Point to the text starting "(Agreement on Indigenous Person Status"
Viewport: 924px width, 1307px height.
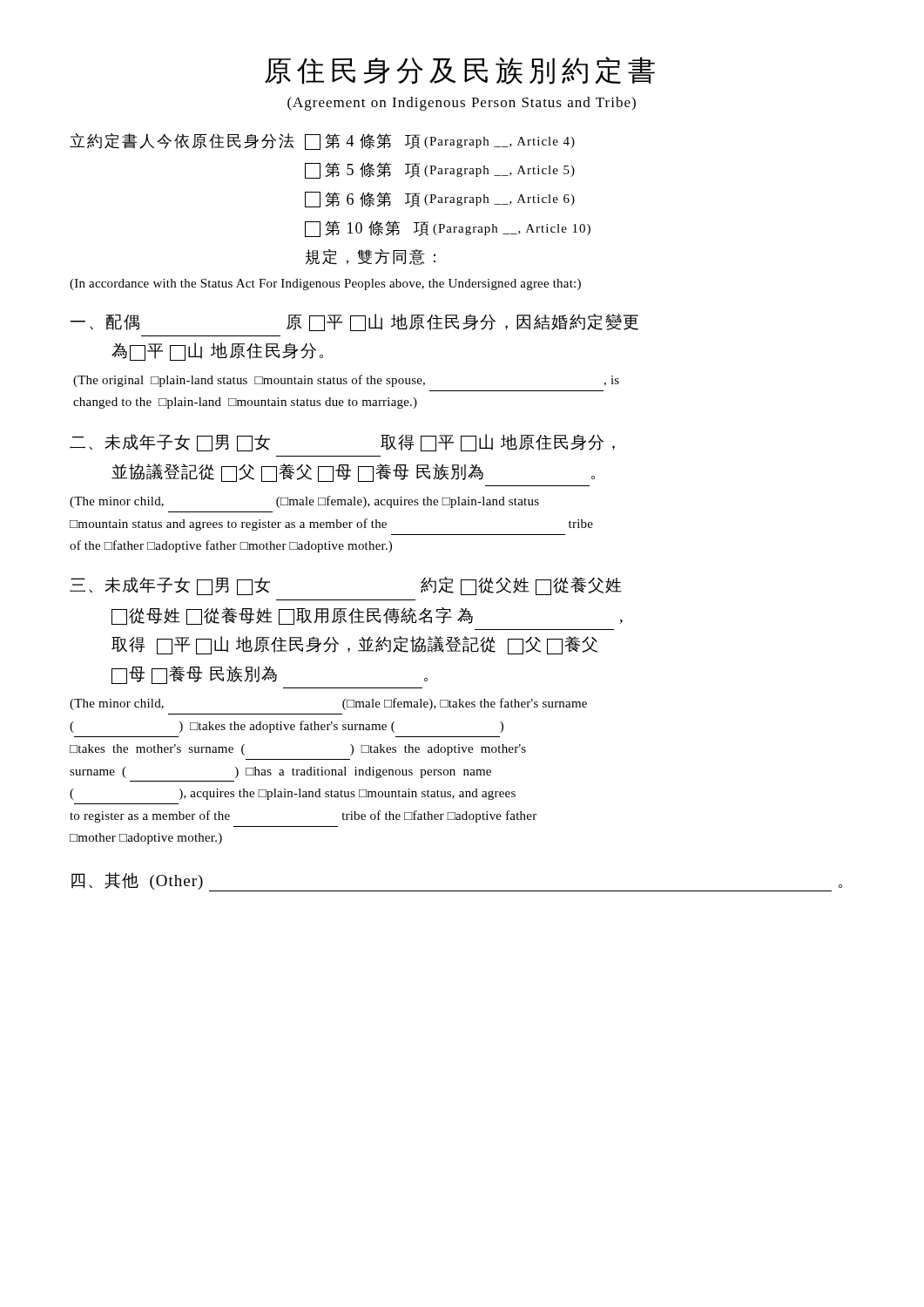point(462,102)
